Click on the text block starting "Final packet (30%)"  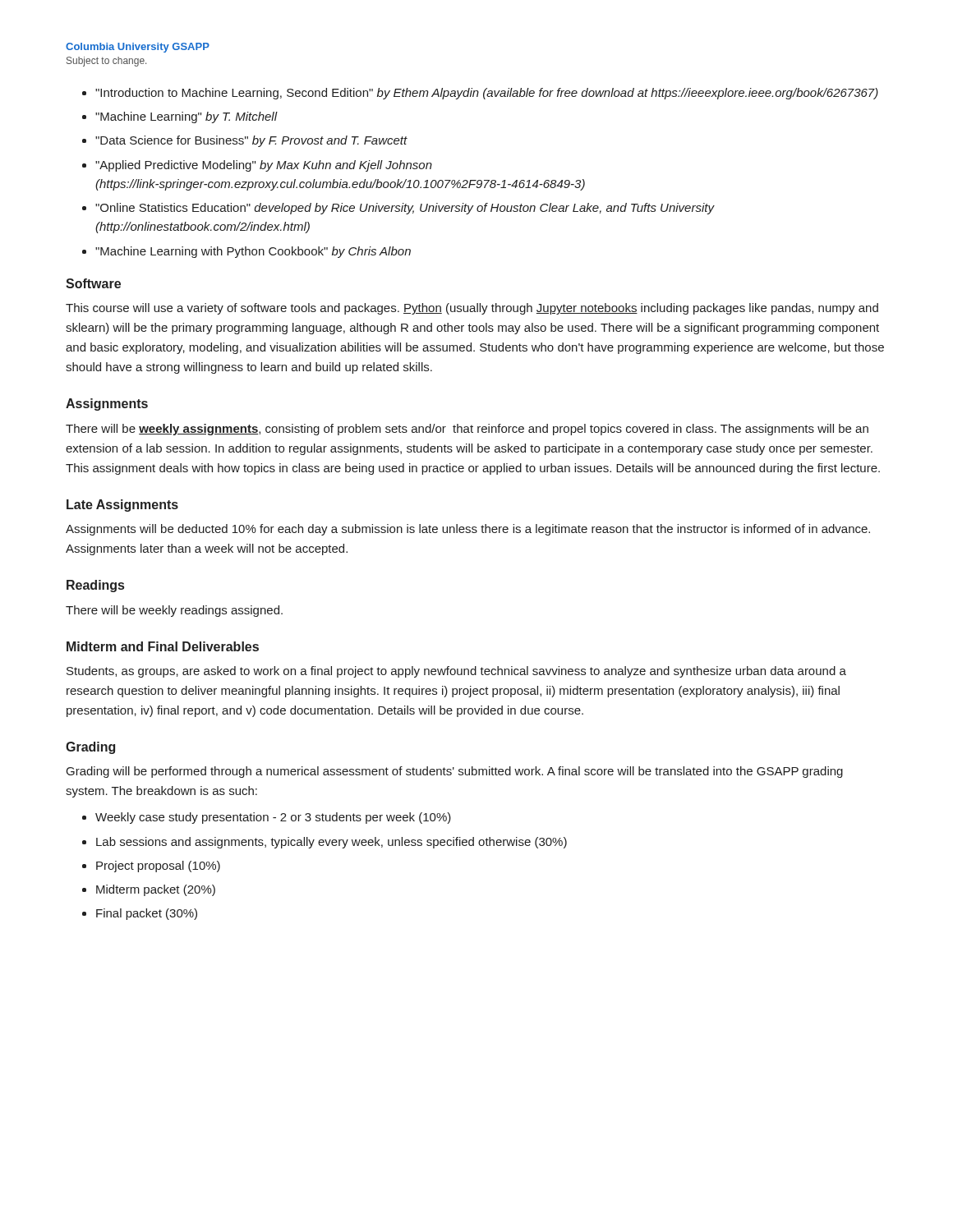pos(147,914)
